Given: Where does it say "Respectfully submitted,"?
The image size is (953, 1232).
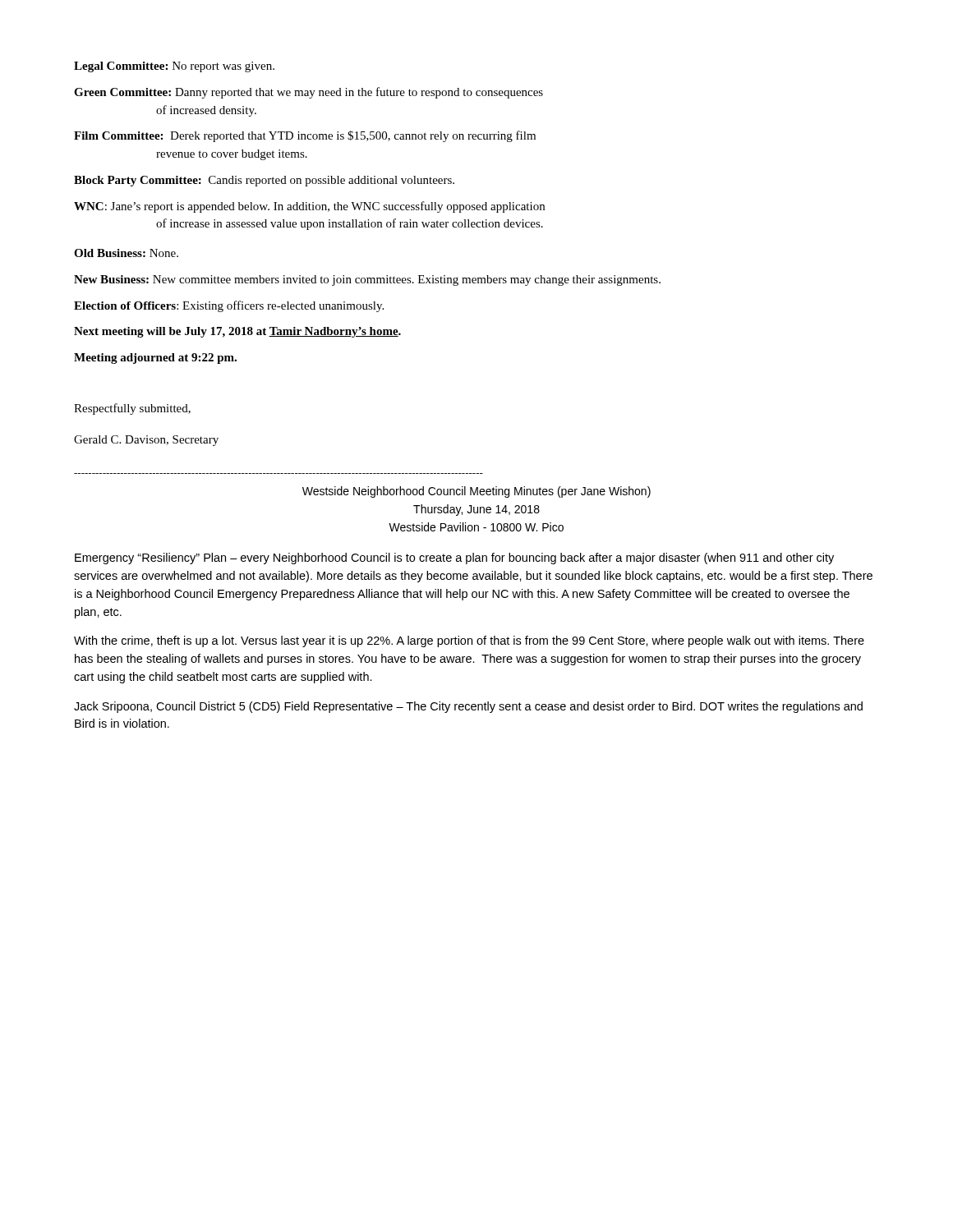Looking at the screenshot, I should (x=132, y=408).
